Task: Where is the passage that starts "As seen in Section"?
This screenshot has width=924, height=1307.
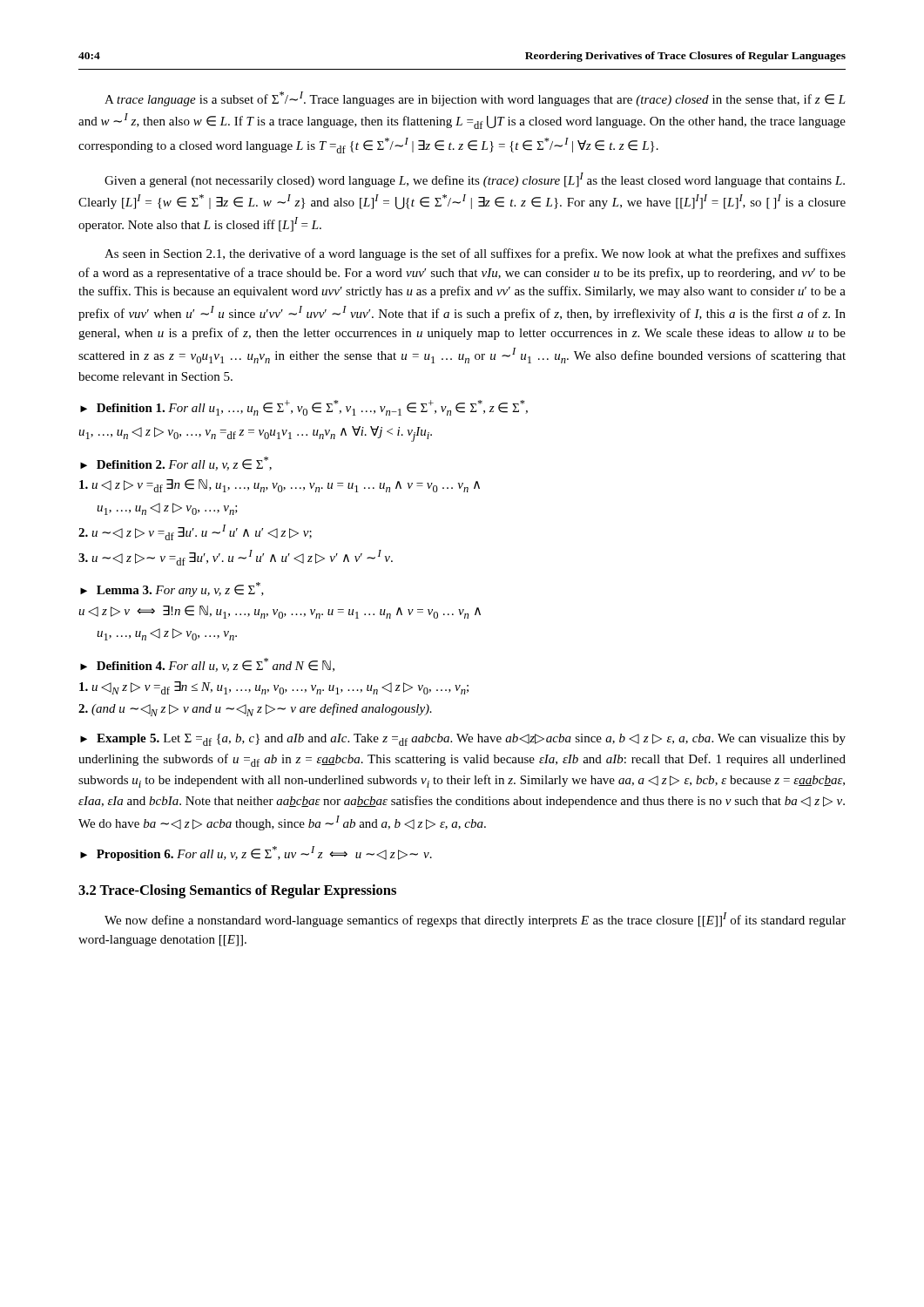Action: click(x=462, y=316)
